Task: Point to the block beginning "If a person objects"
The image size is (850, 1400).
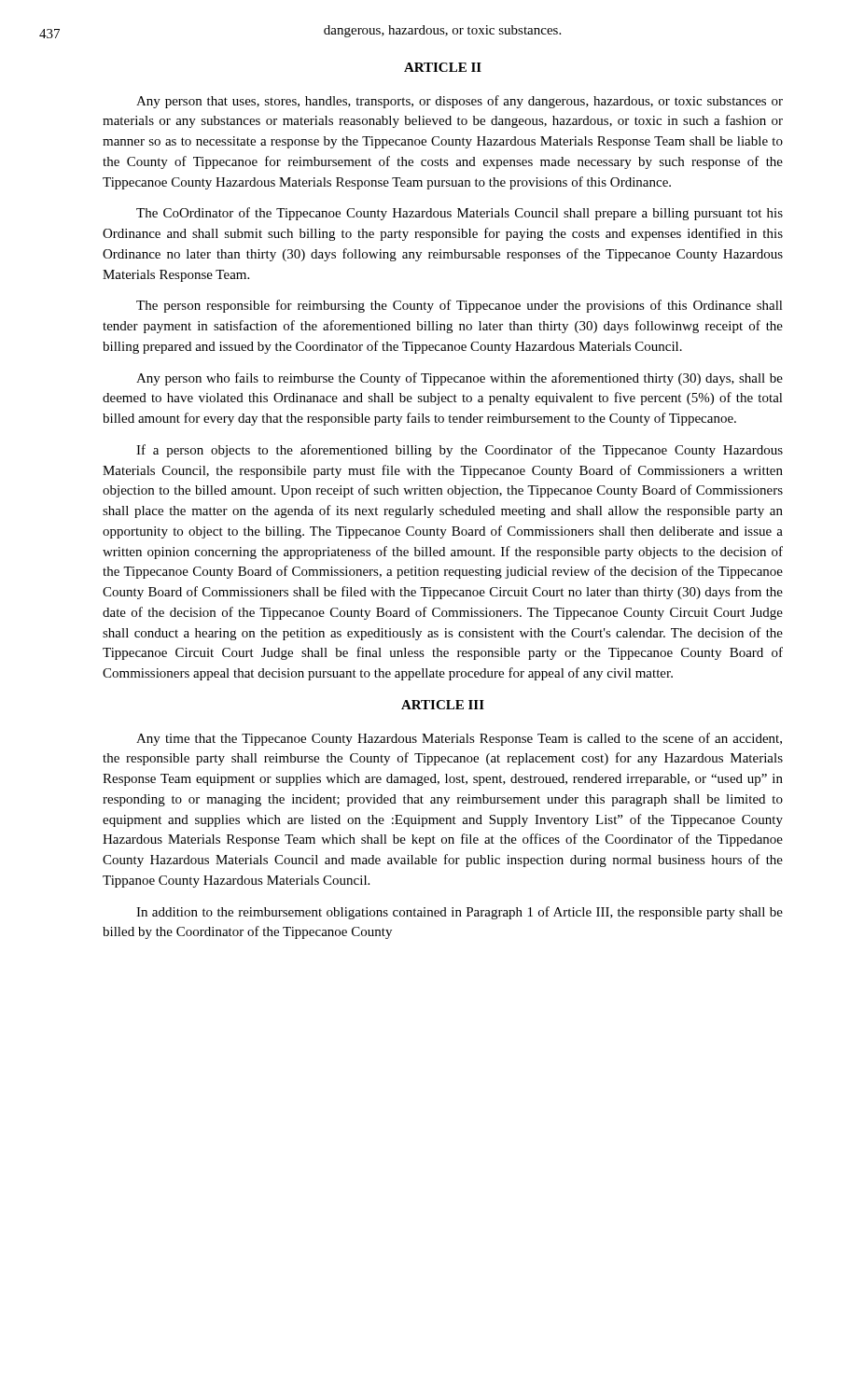Action: (443, 561)
